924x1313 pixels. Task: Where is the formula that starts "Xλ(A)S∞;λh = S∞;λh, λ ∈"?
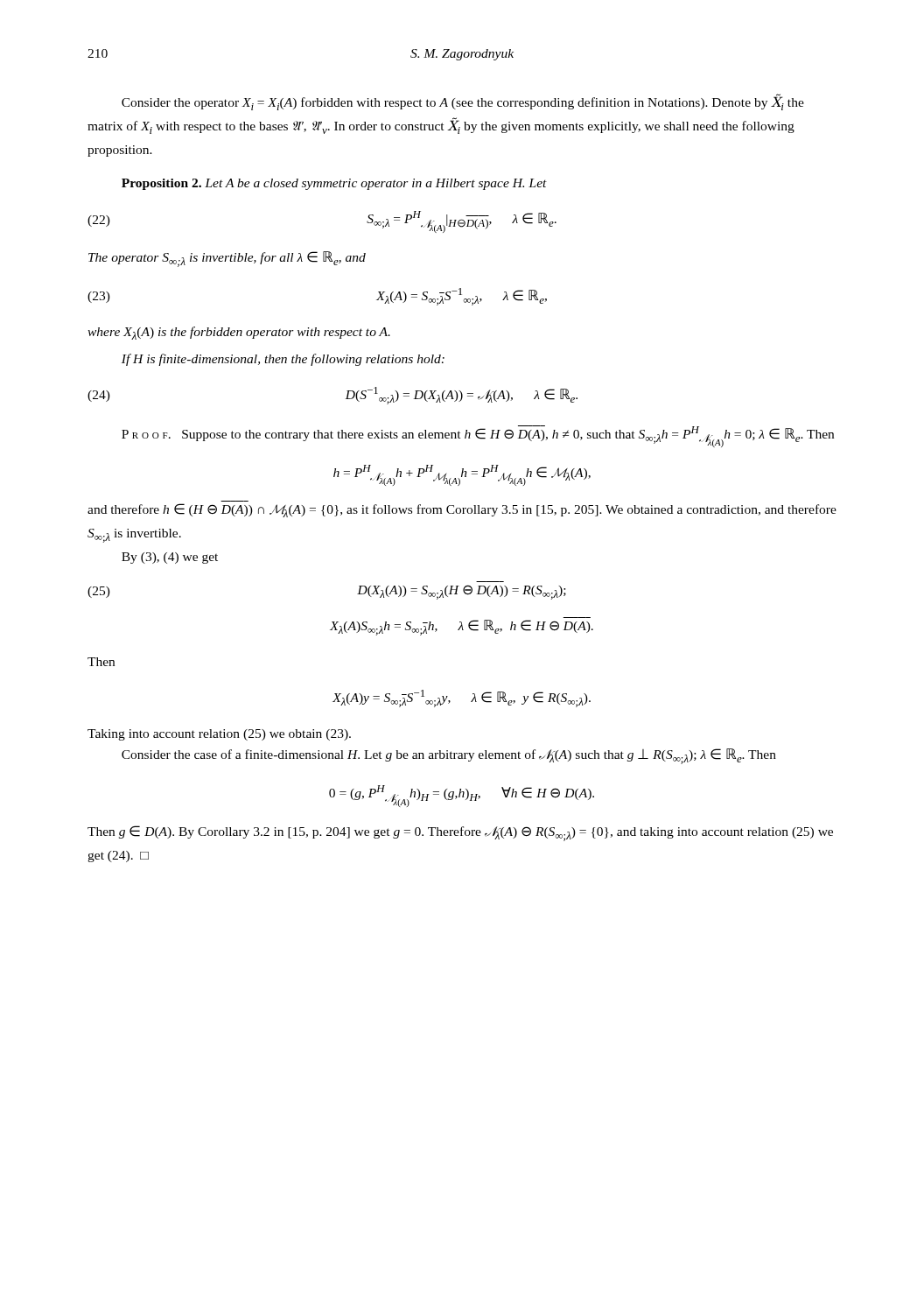(462, 627)
